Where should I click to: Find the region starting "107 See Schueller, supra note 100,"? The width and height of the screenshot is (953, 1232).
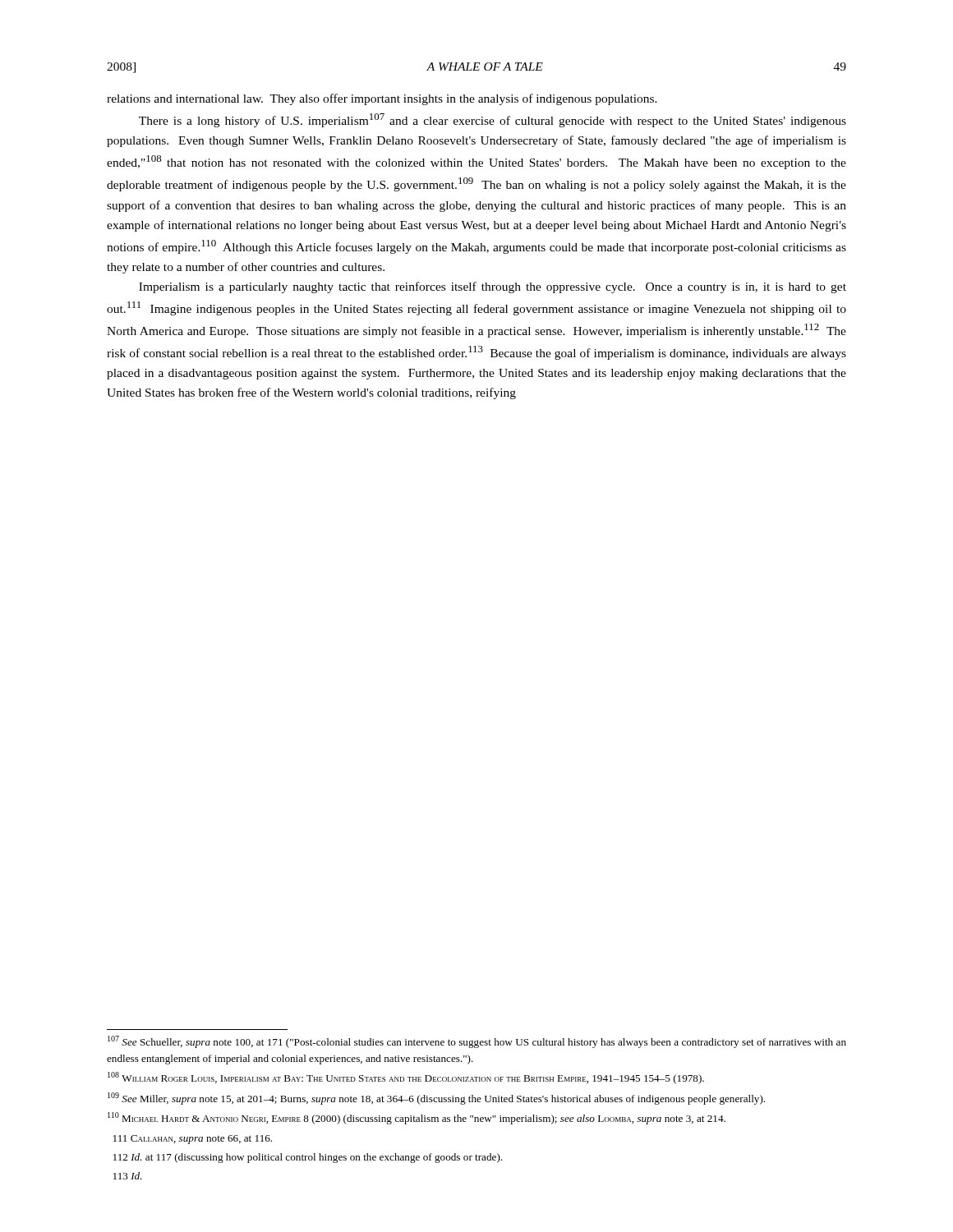(476, 1049)
